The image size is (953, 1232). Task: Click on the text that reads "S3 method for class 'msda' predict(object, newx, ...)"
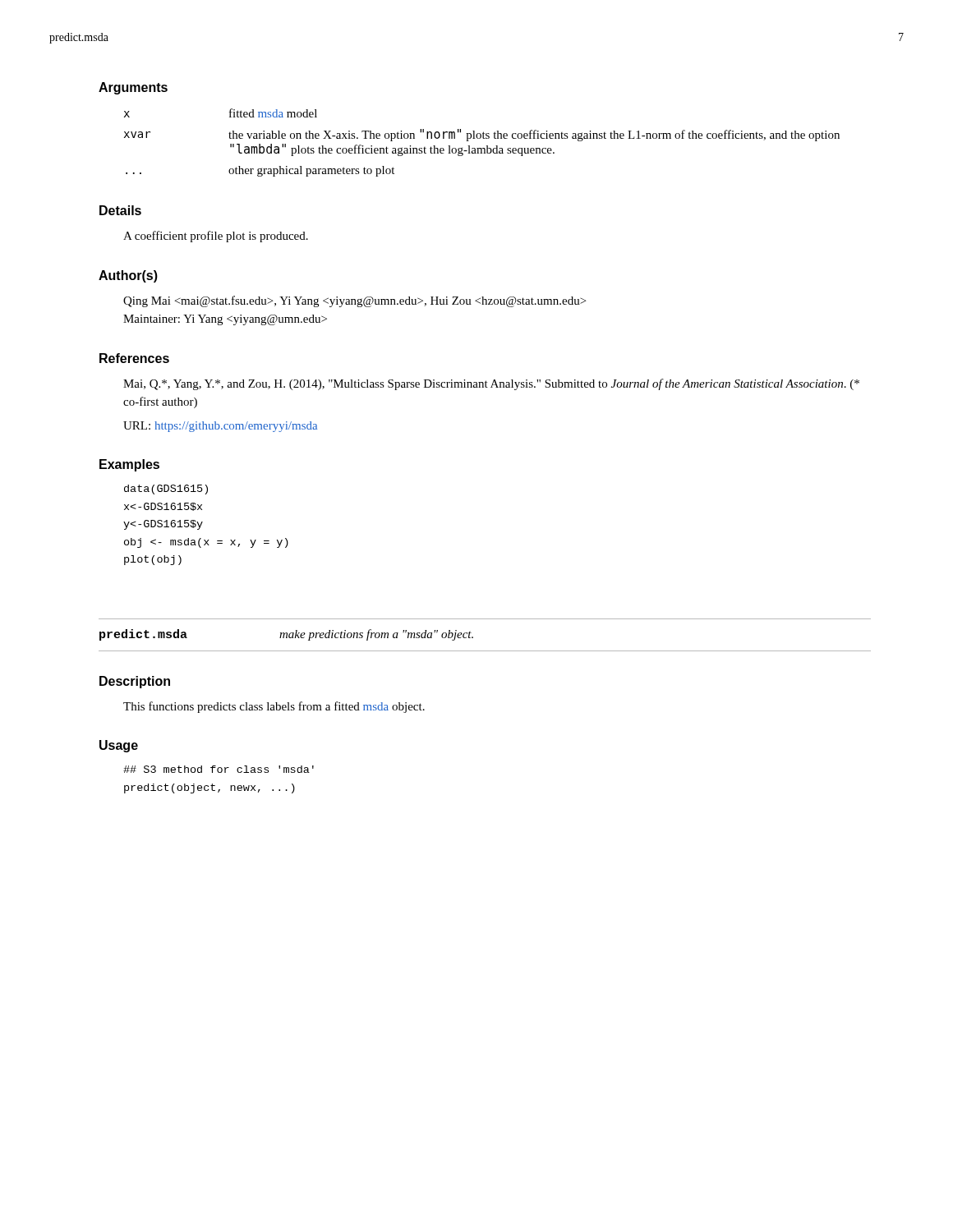click(x=220, y=779)
